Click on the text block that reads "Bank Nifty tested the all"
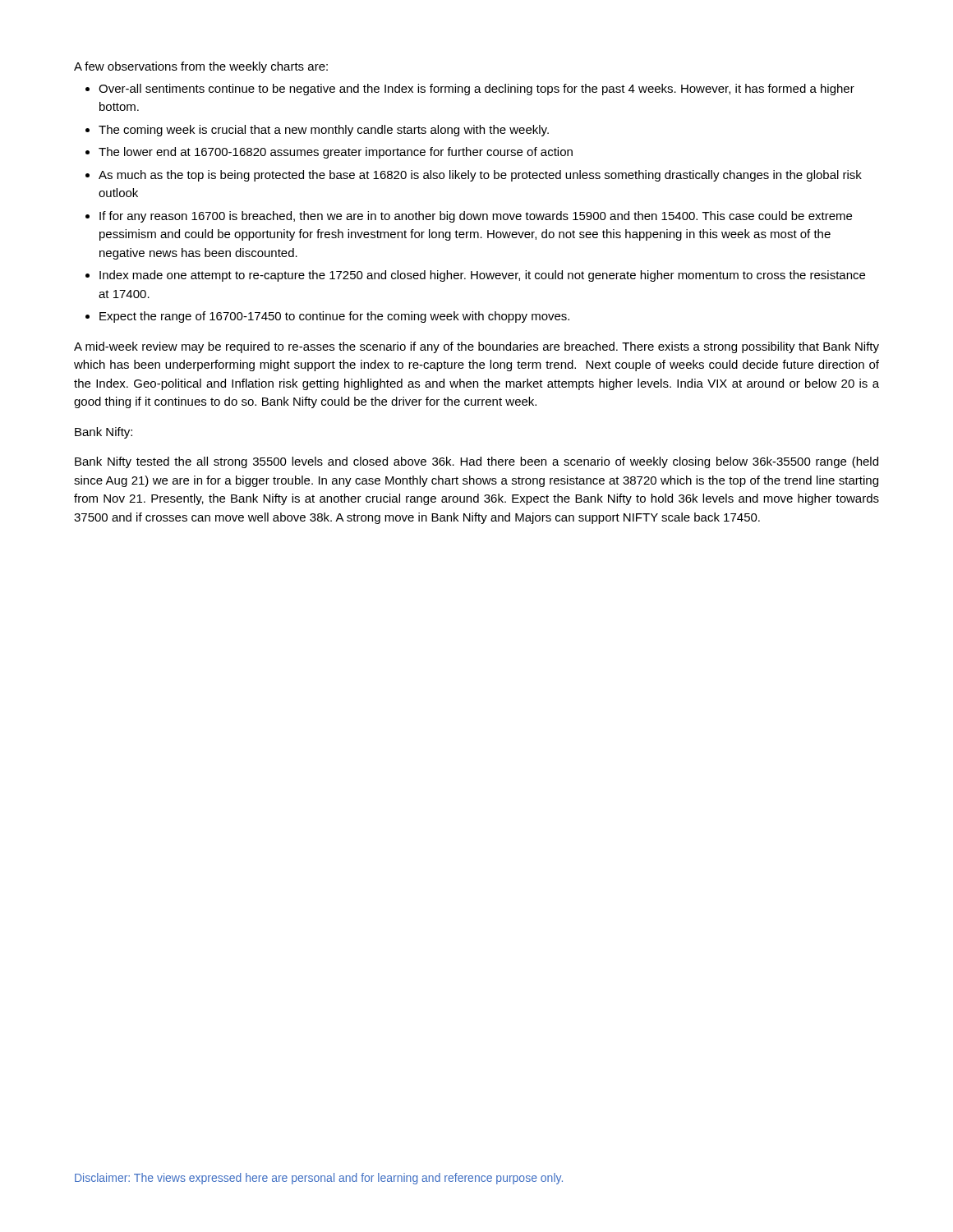The width and height of the screenshot is (953, 1232). click(476, 489)
